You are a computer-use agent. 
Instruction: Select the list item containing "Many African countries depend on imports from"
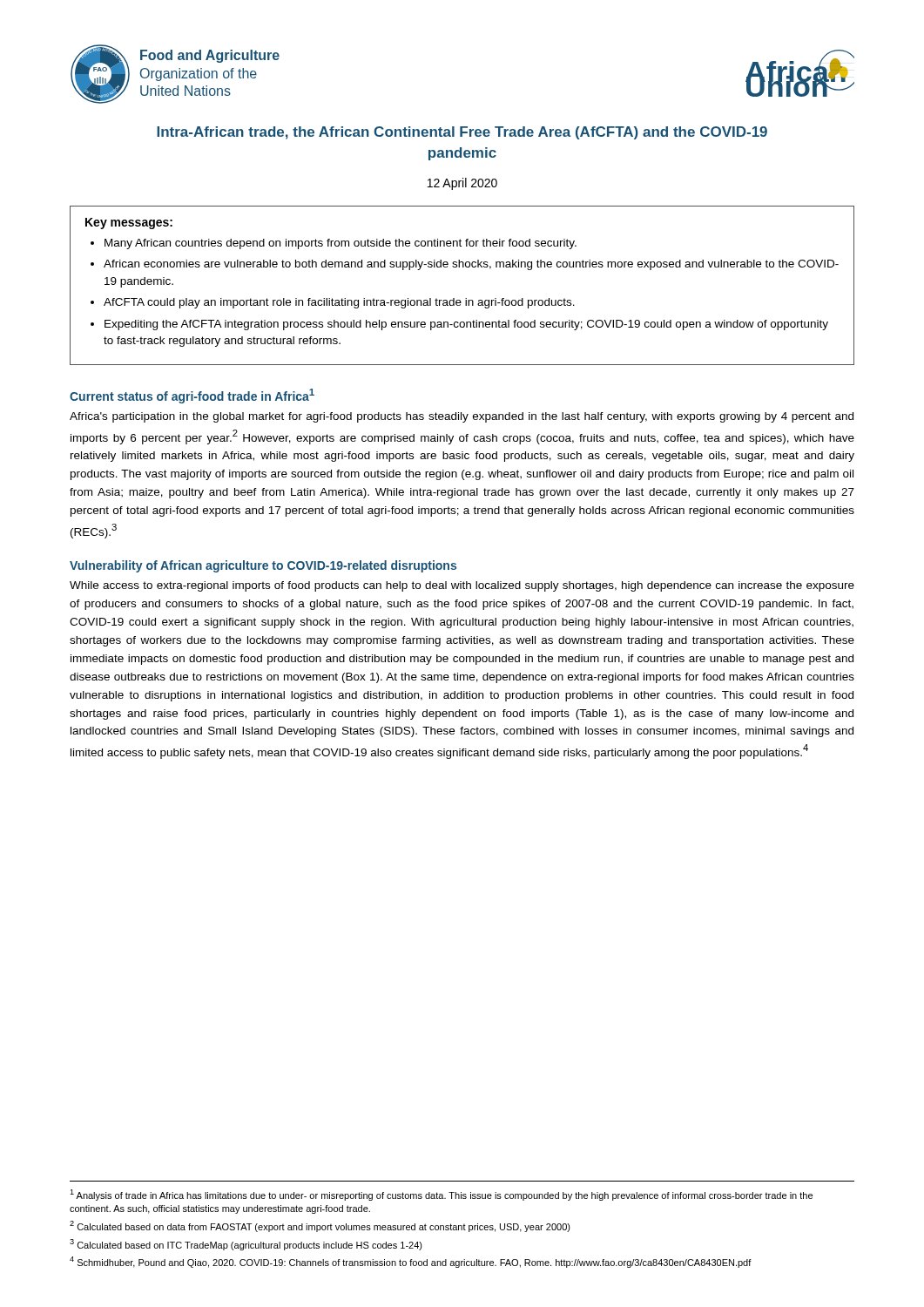[x=340, y=242]
